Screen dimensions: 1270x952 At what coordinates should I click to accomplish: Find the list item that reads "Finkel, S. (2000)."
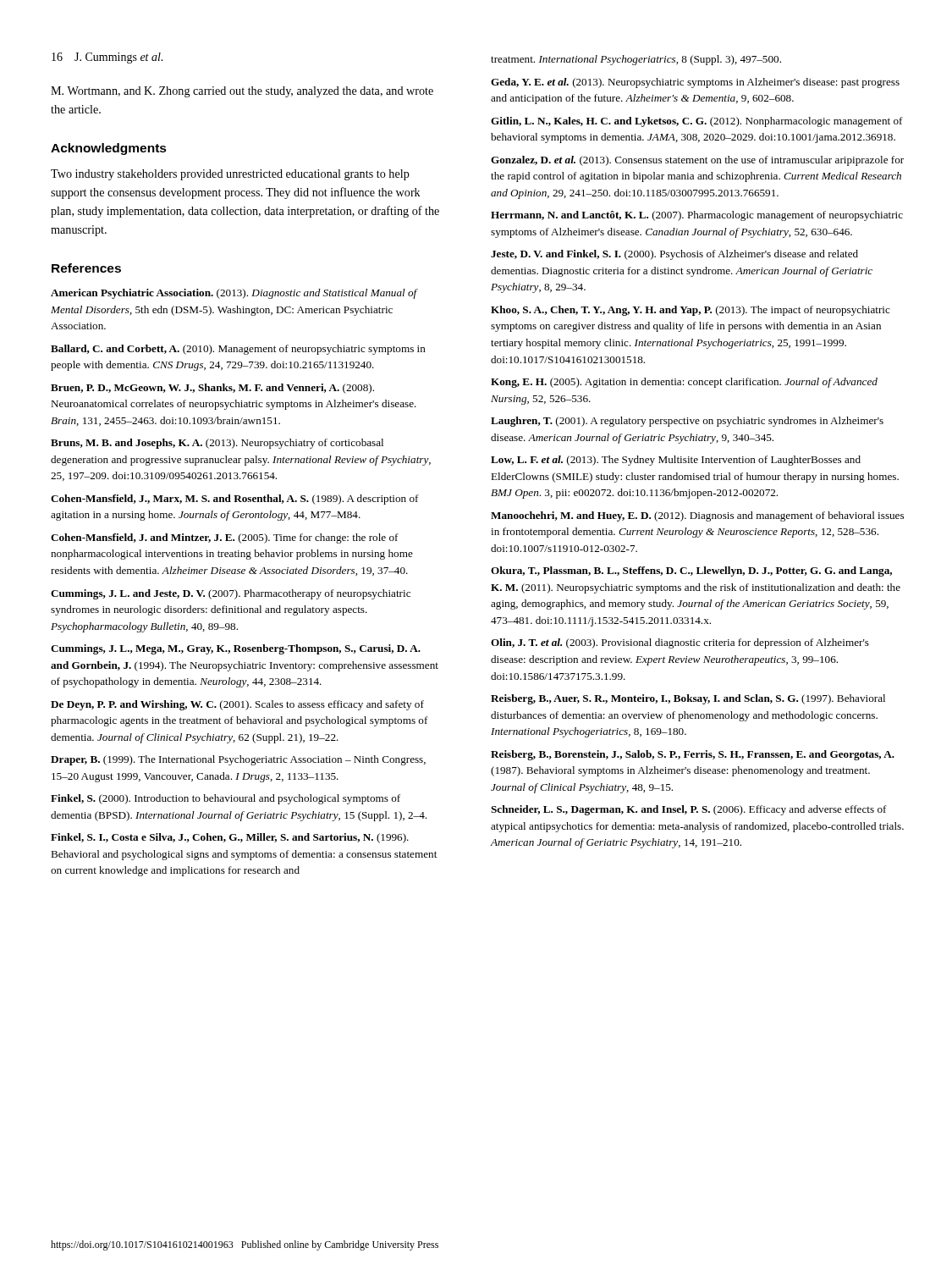[239, 807]
